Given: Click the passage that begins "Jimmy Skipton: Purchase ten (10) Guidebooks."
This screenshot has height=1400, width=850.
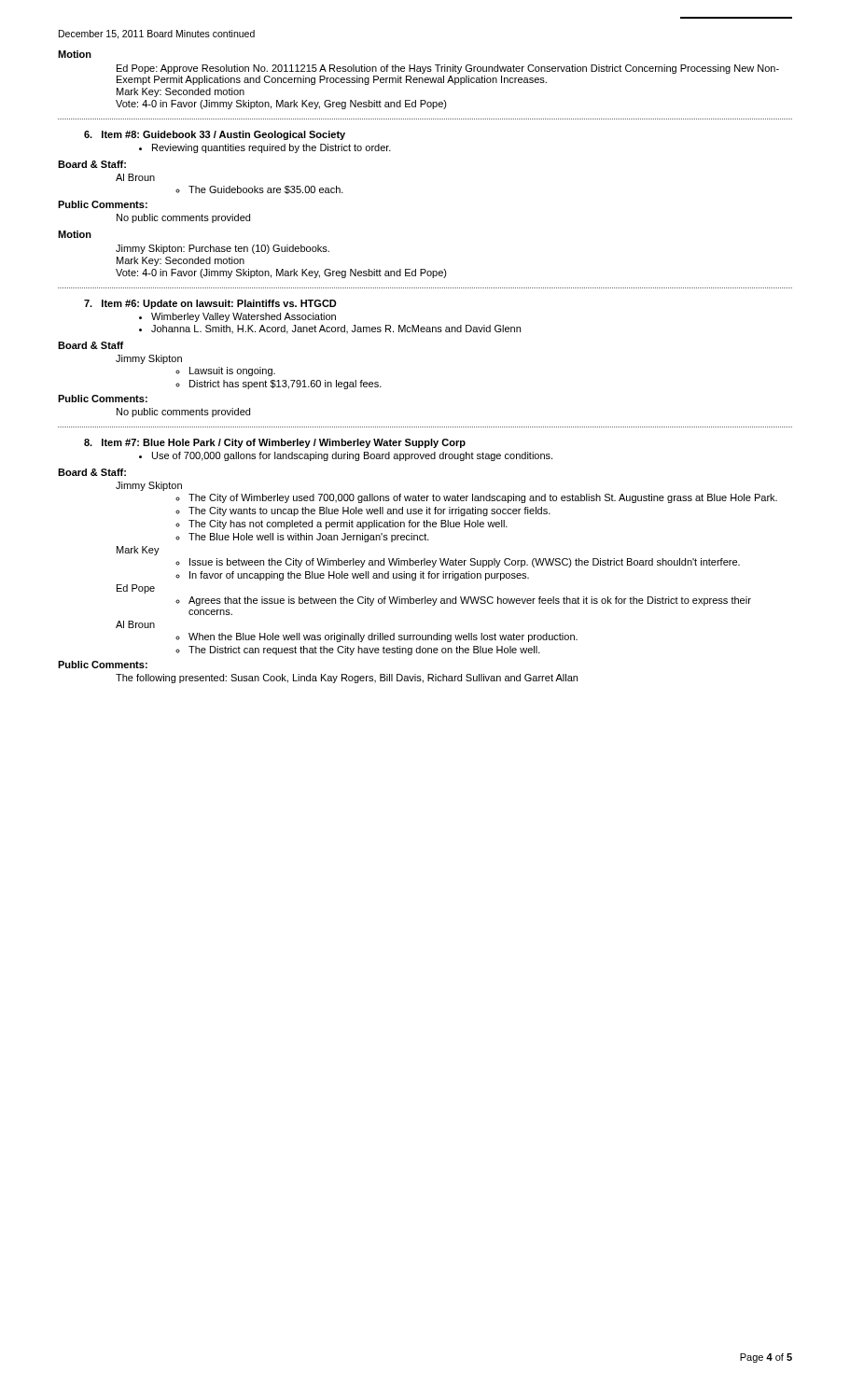Looking at the screenshot, I should (x=223, y=249).
